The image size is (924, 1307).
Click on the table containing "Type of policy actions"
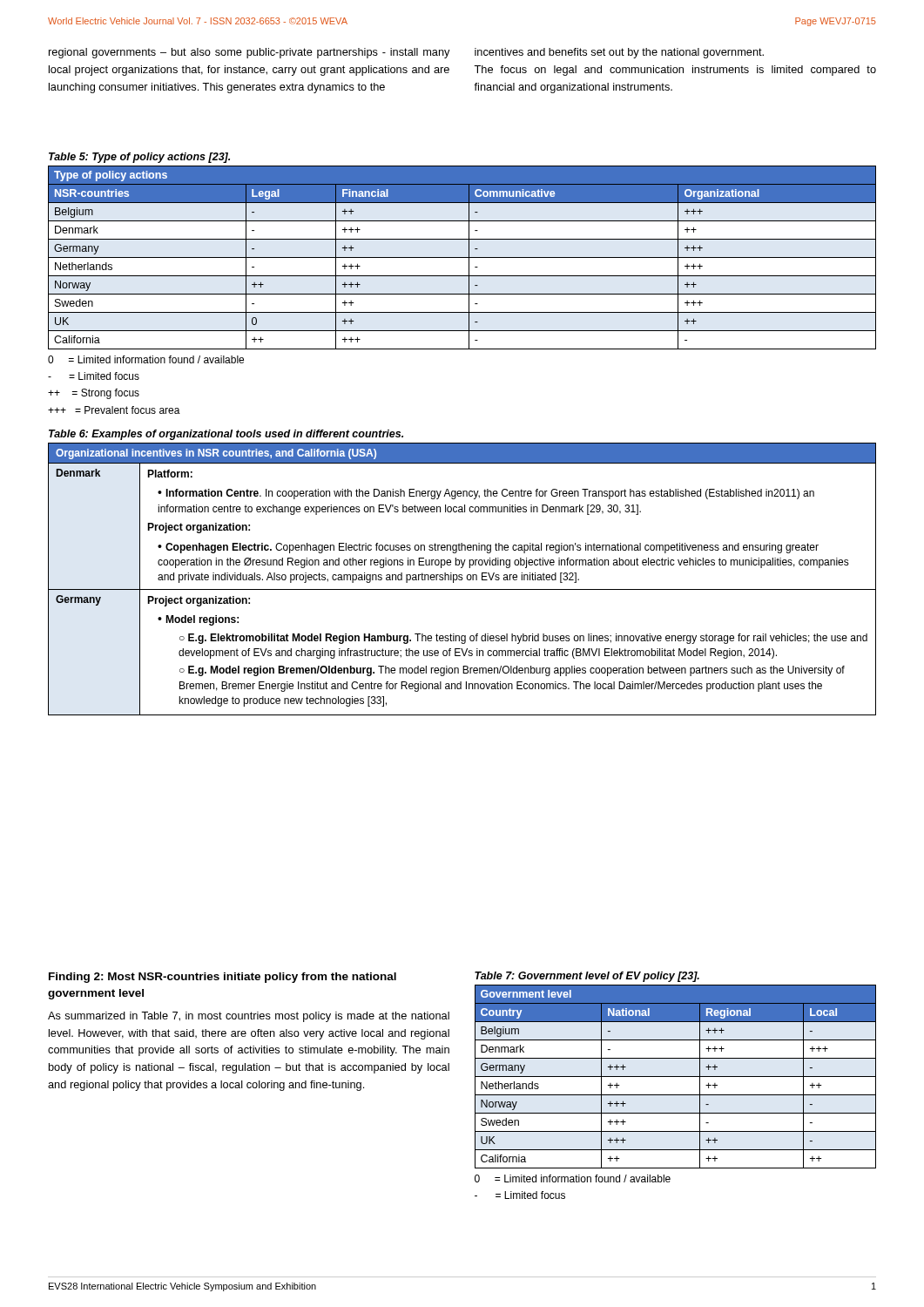coord(462,292)
